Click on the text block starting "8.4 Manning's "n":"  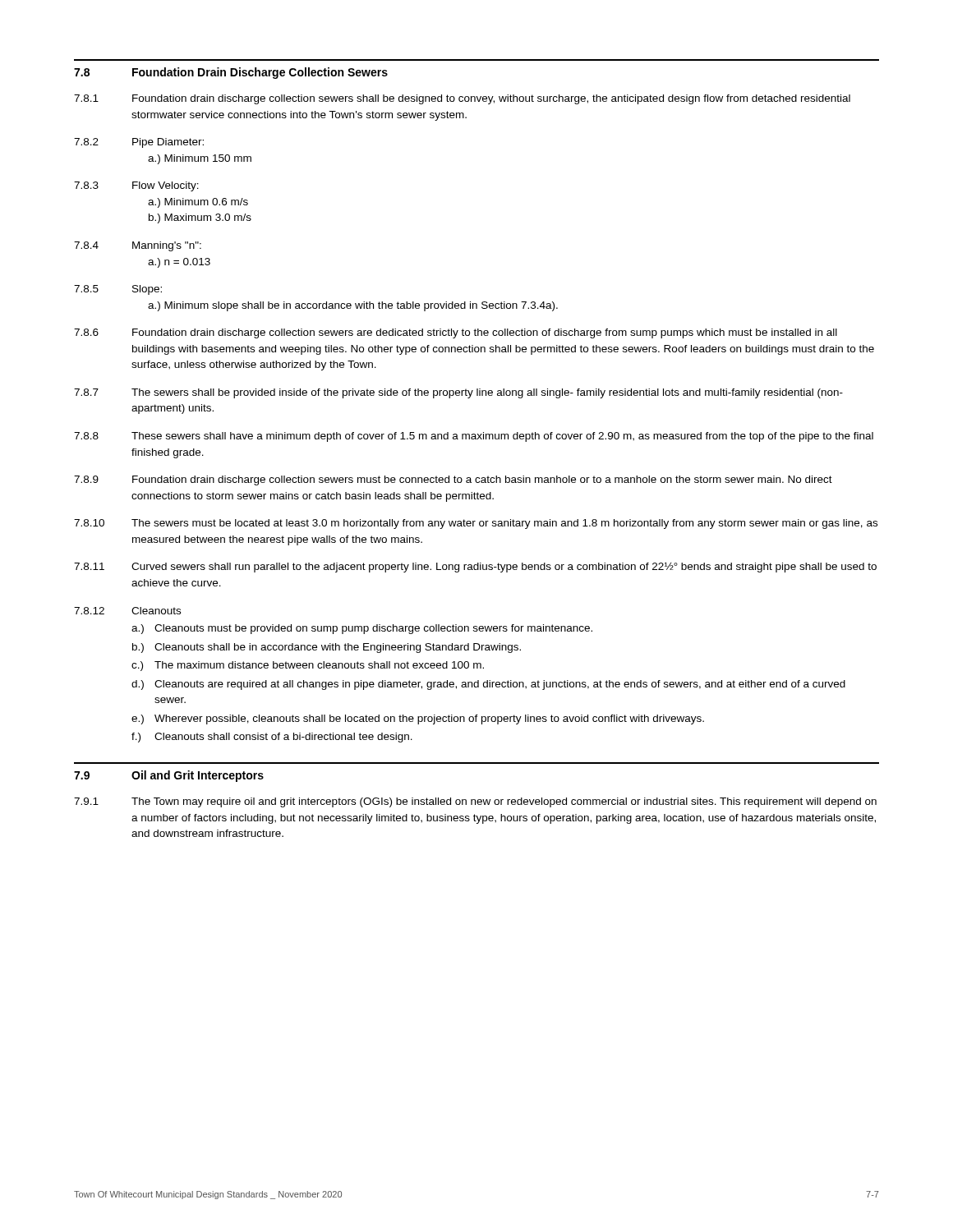[138, 246]
